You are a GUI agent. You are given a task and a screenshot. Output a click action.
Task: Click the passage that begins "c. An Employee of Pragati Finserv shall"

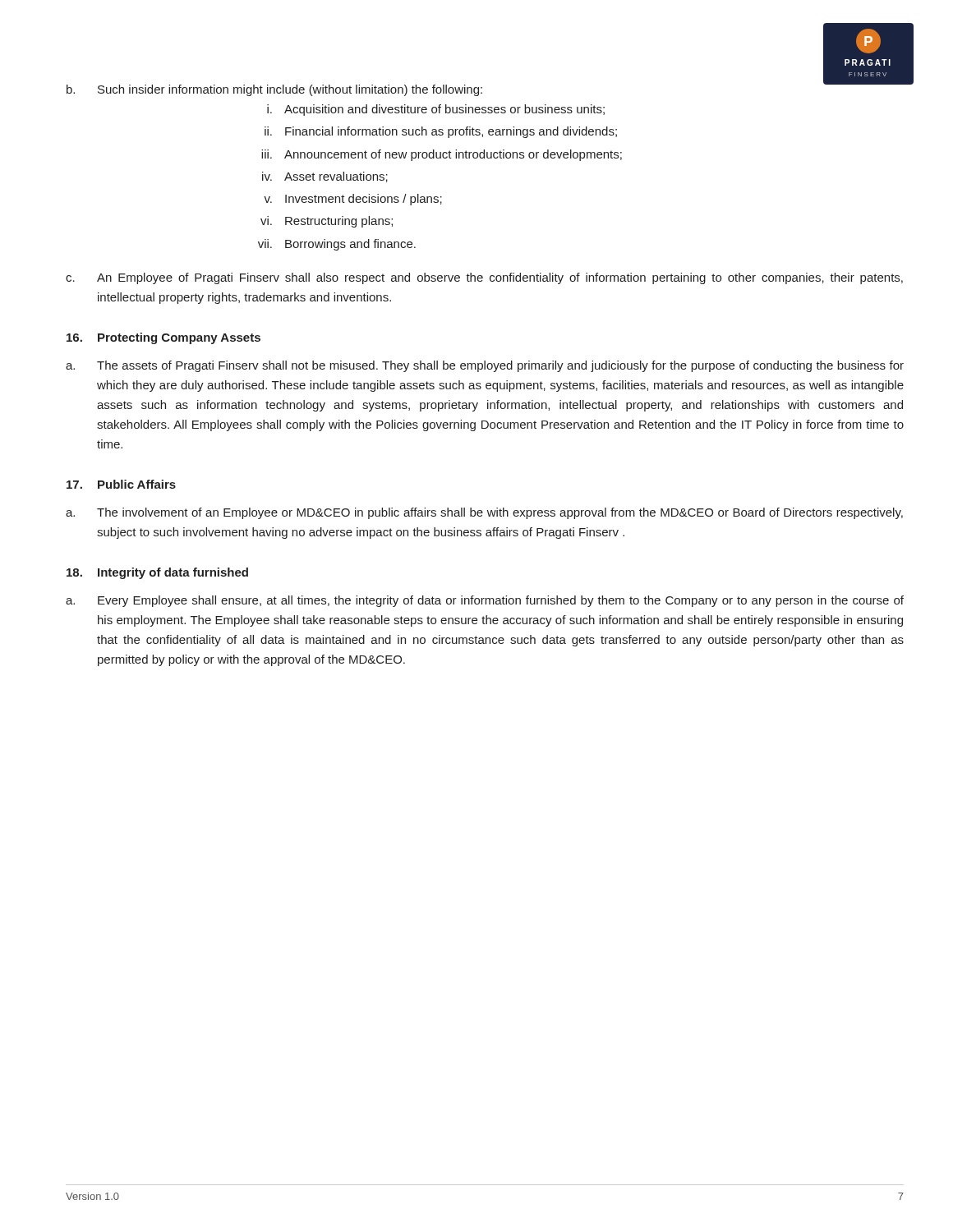tap(485, 287)
